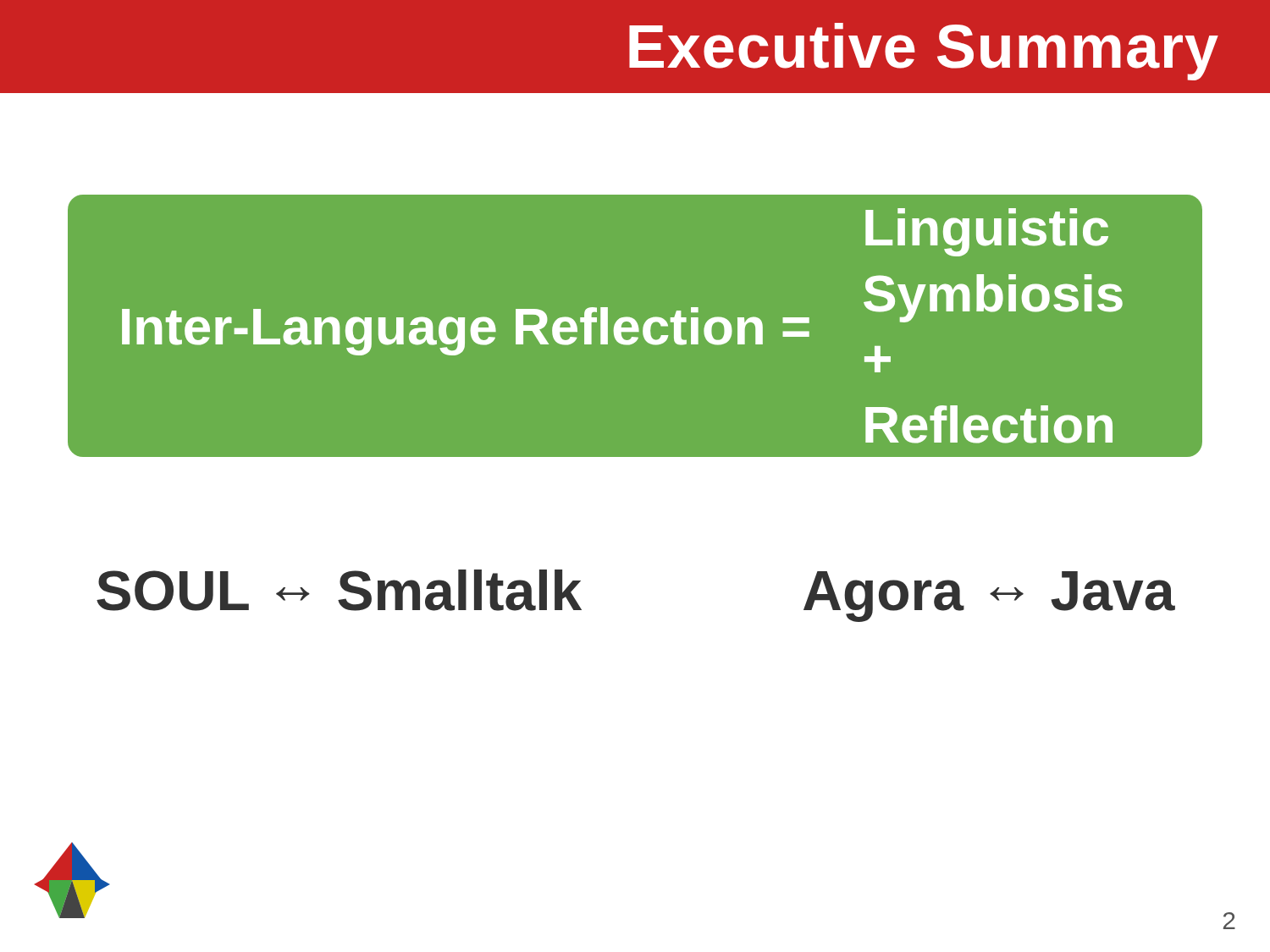The height and width of the screenshot is (952, 1270).
Task: Locate the text block with the text "Inter-Language Reflection = Linguistic Symbiosis"
Action: pyautogui.click(x=635, y=326)
